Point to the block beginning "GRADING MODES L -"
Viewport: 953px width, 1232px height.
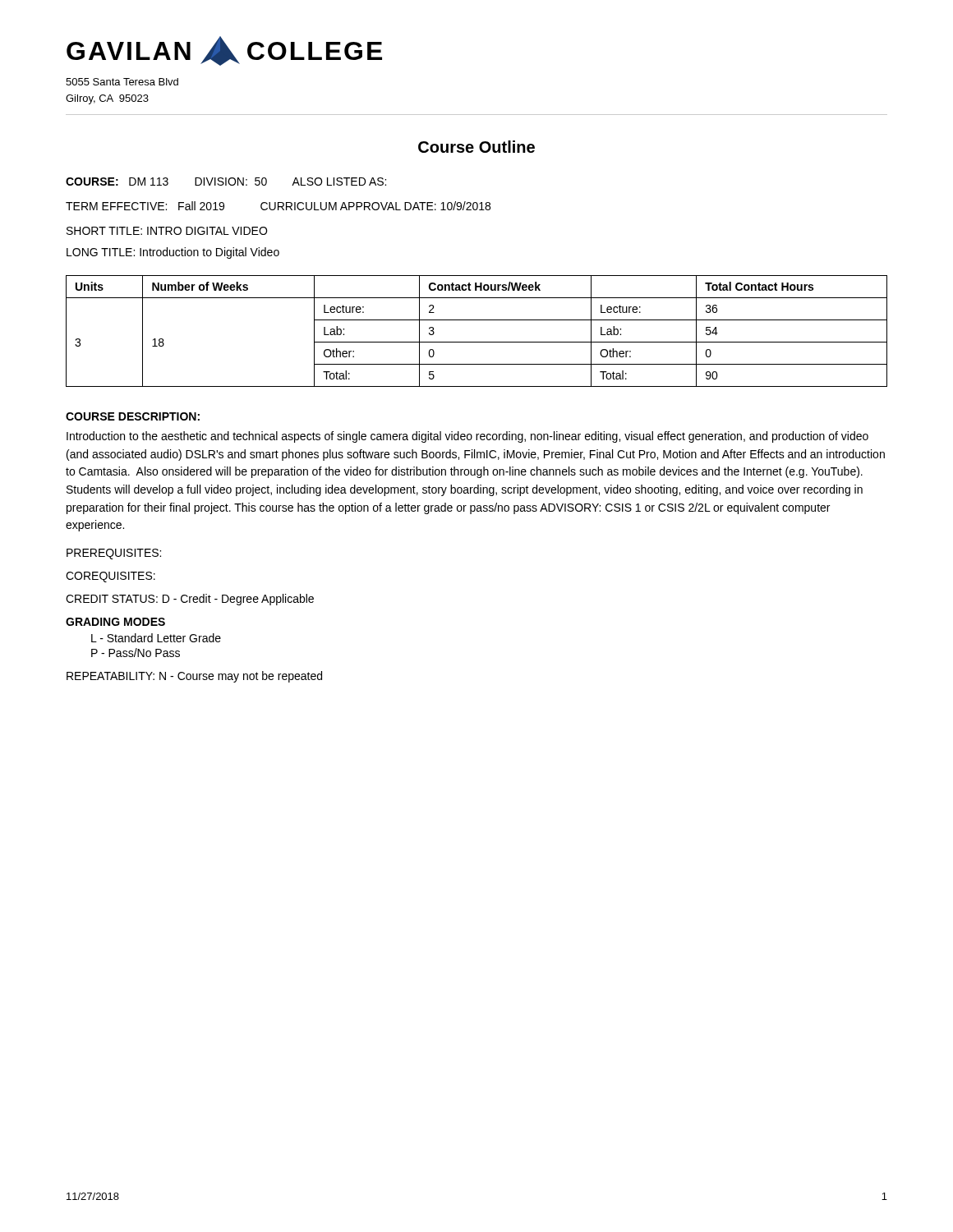pos(115,622)
